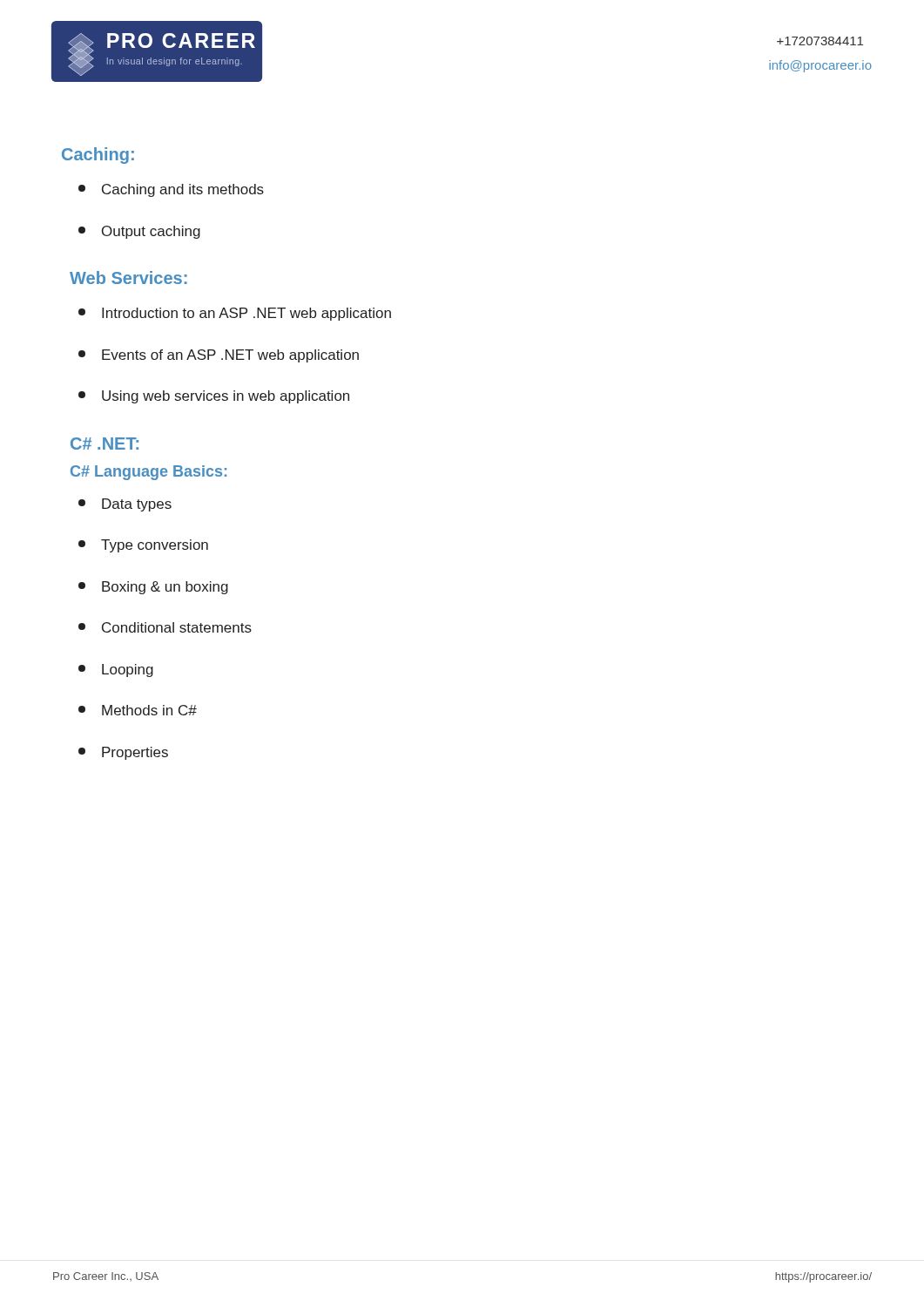Find the list item with the text "Caching and its methods"
This screenshot has width=924, height=1307.
(171, 190)
